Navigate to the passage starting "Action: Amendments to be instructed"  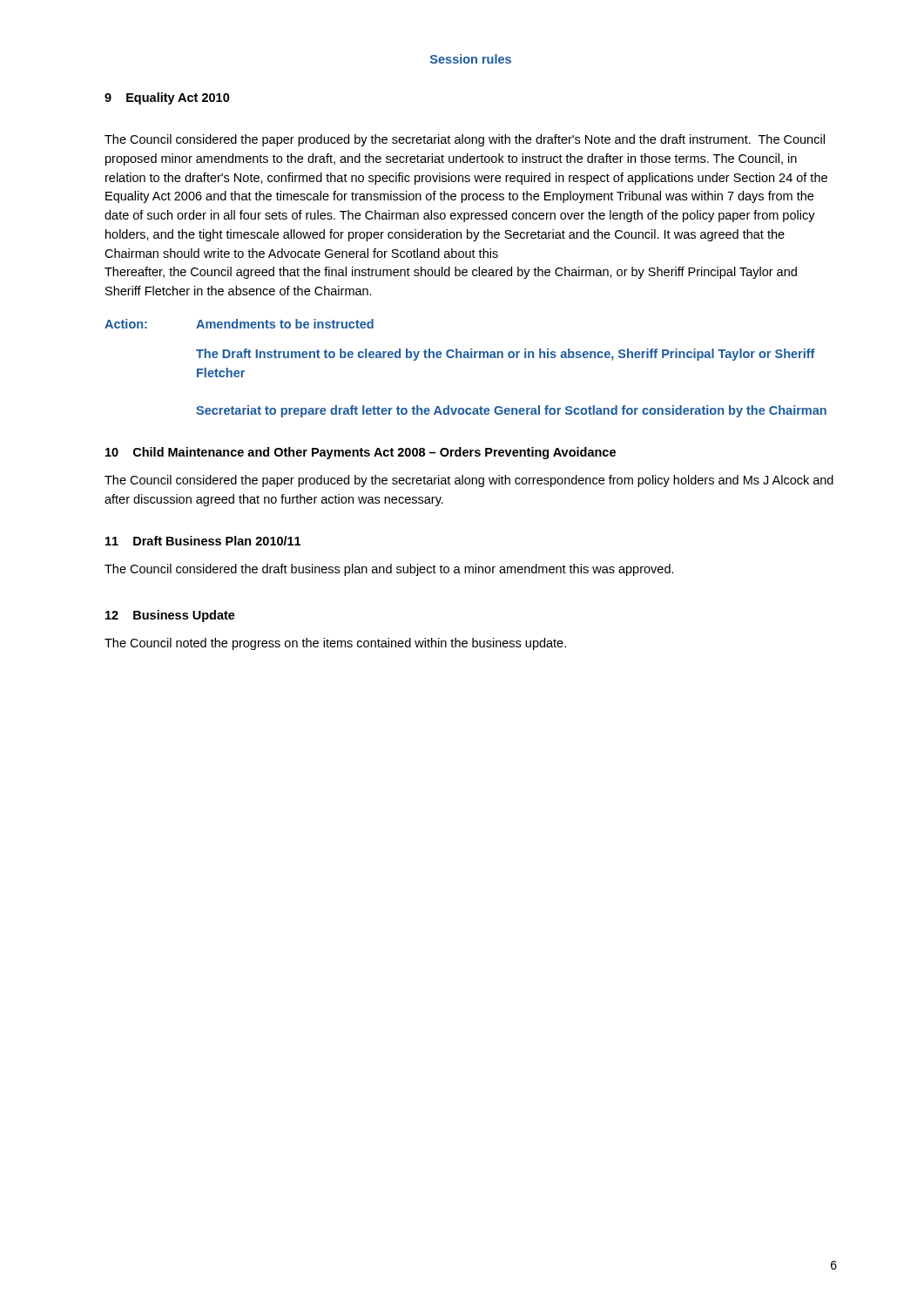[239, 324]
